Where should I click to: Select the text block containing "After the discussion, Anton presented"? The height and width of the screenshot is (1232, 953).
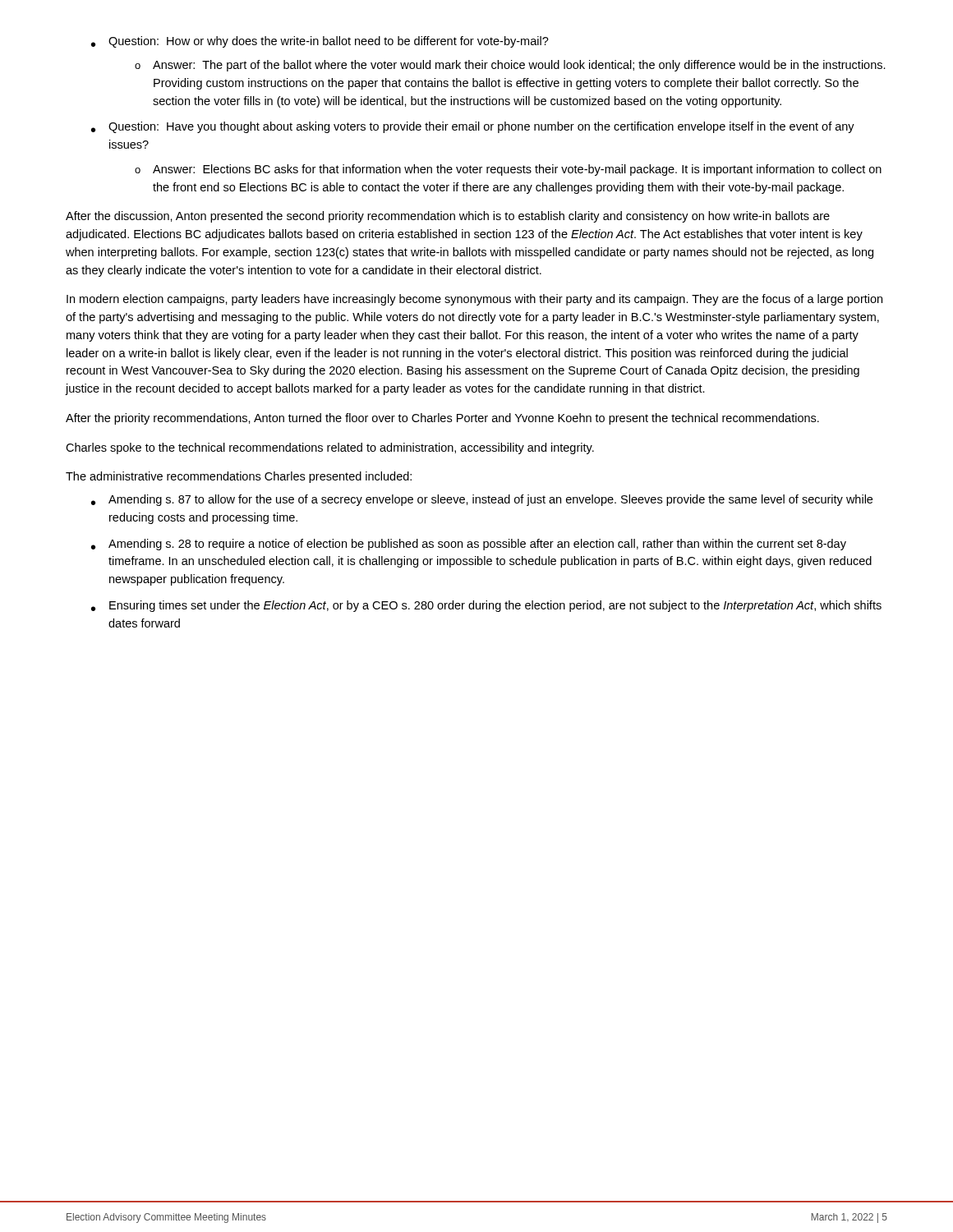(470, 243)
